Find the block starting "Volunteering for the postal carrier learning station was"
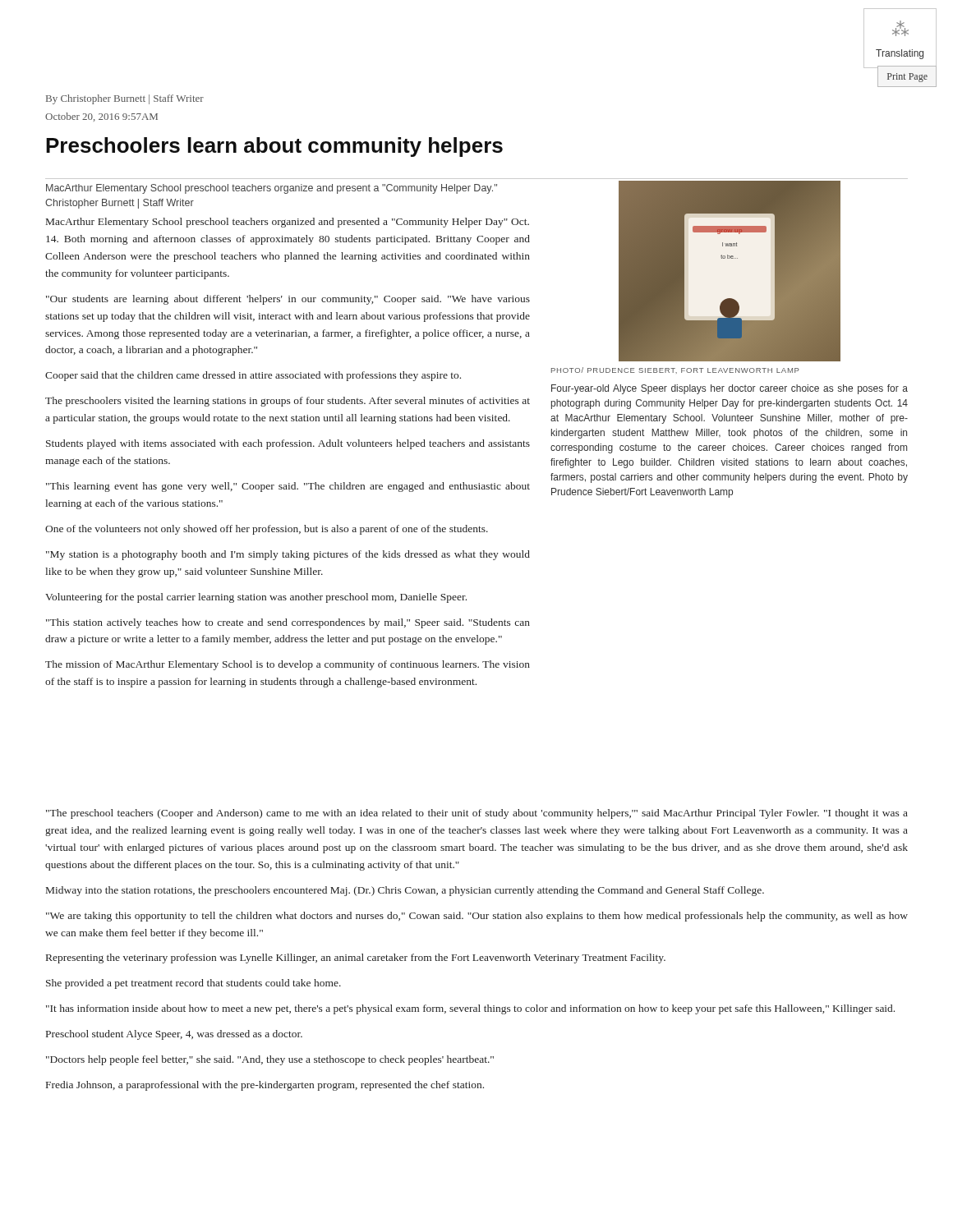953x1232 pixels. pos(288,597)
